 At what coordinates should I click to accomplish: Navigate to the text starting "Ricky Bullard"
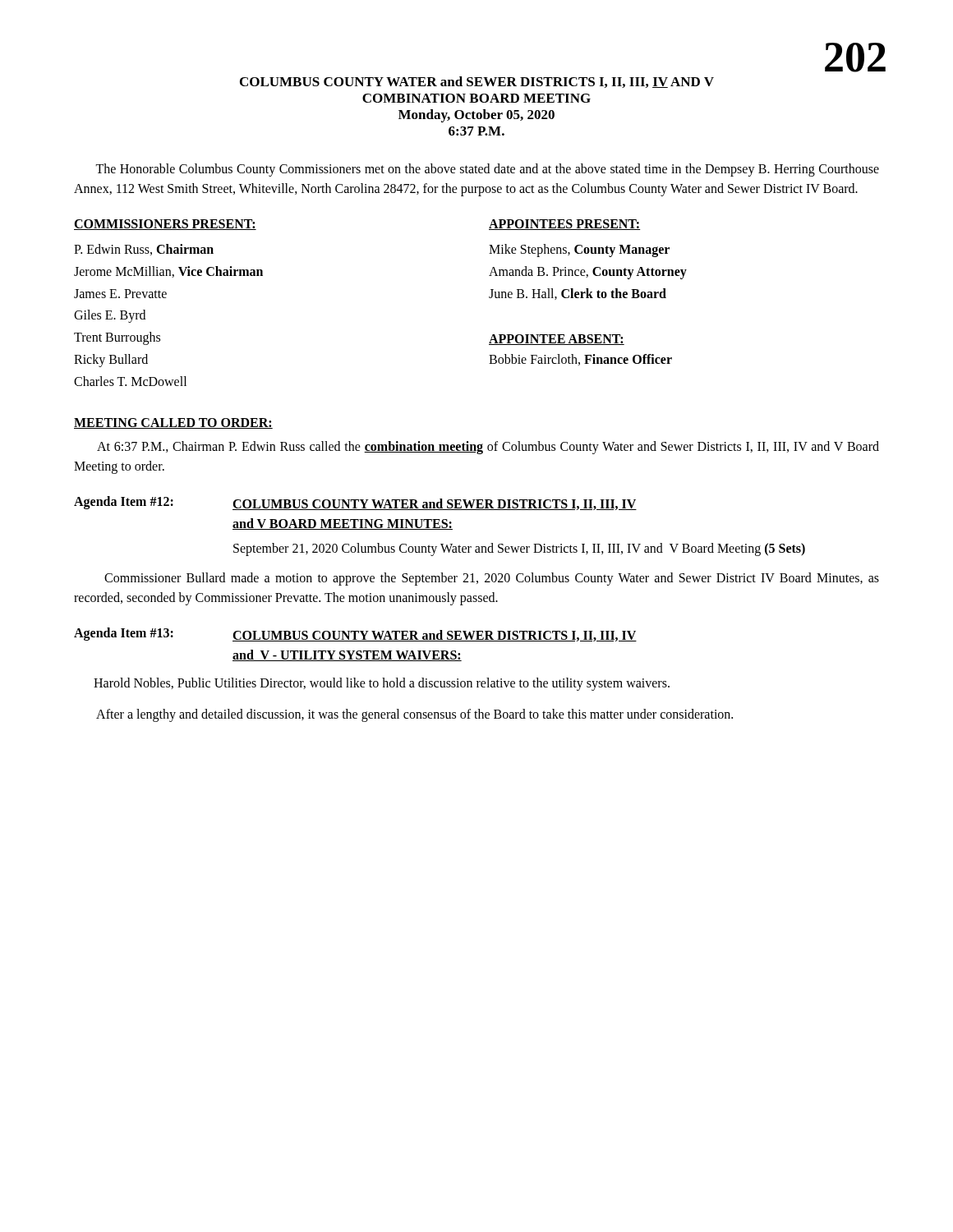[111, 359]
